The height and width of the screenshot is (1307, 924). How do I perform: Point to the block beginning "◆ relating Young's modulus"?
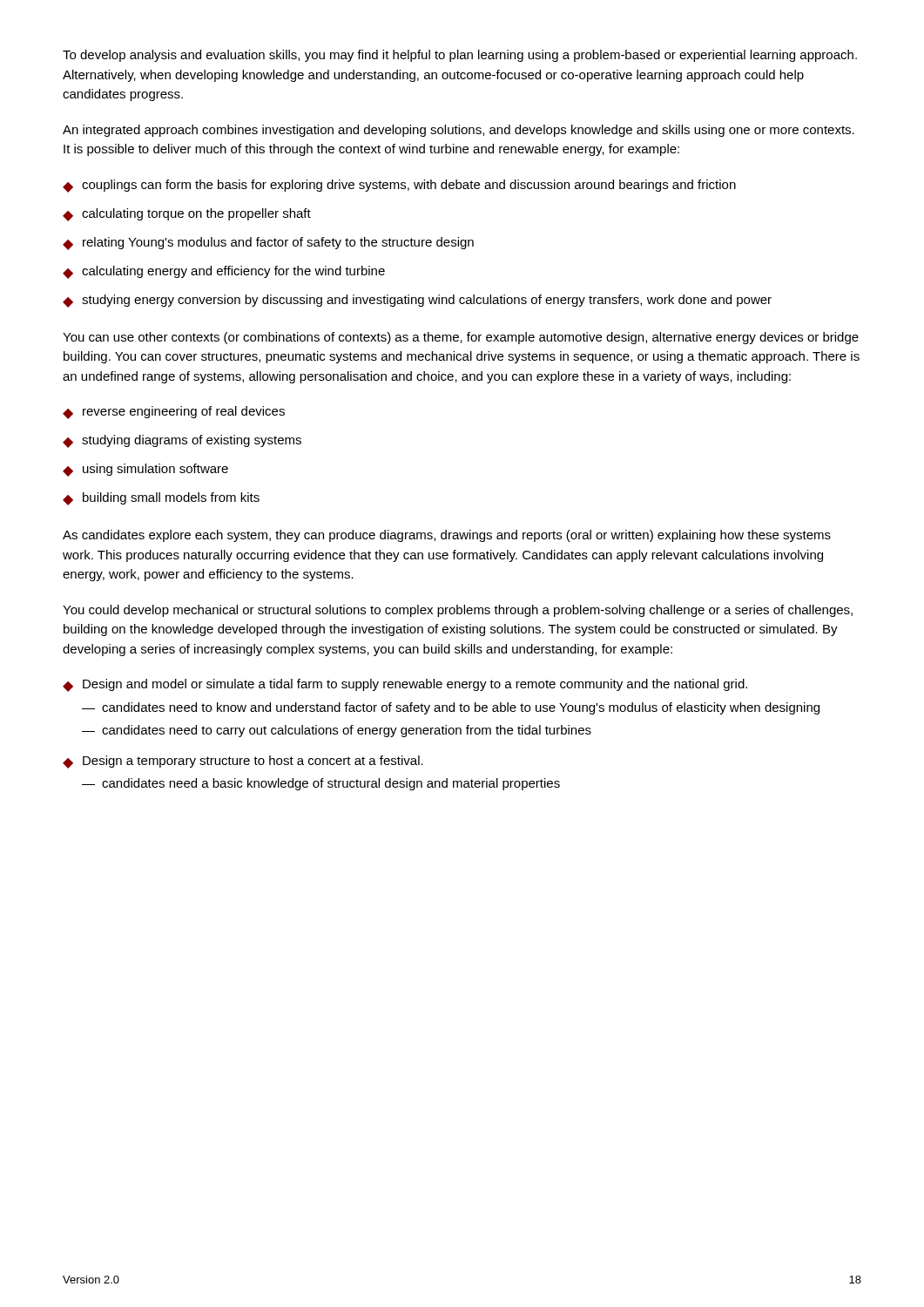tap(462, 243)
